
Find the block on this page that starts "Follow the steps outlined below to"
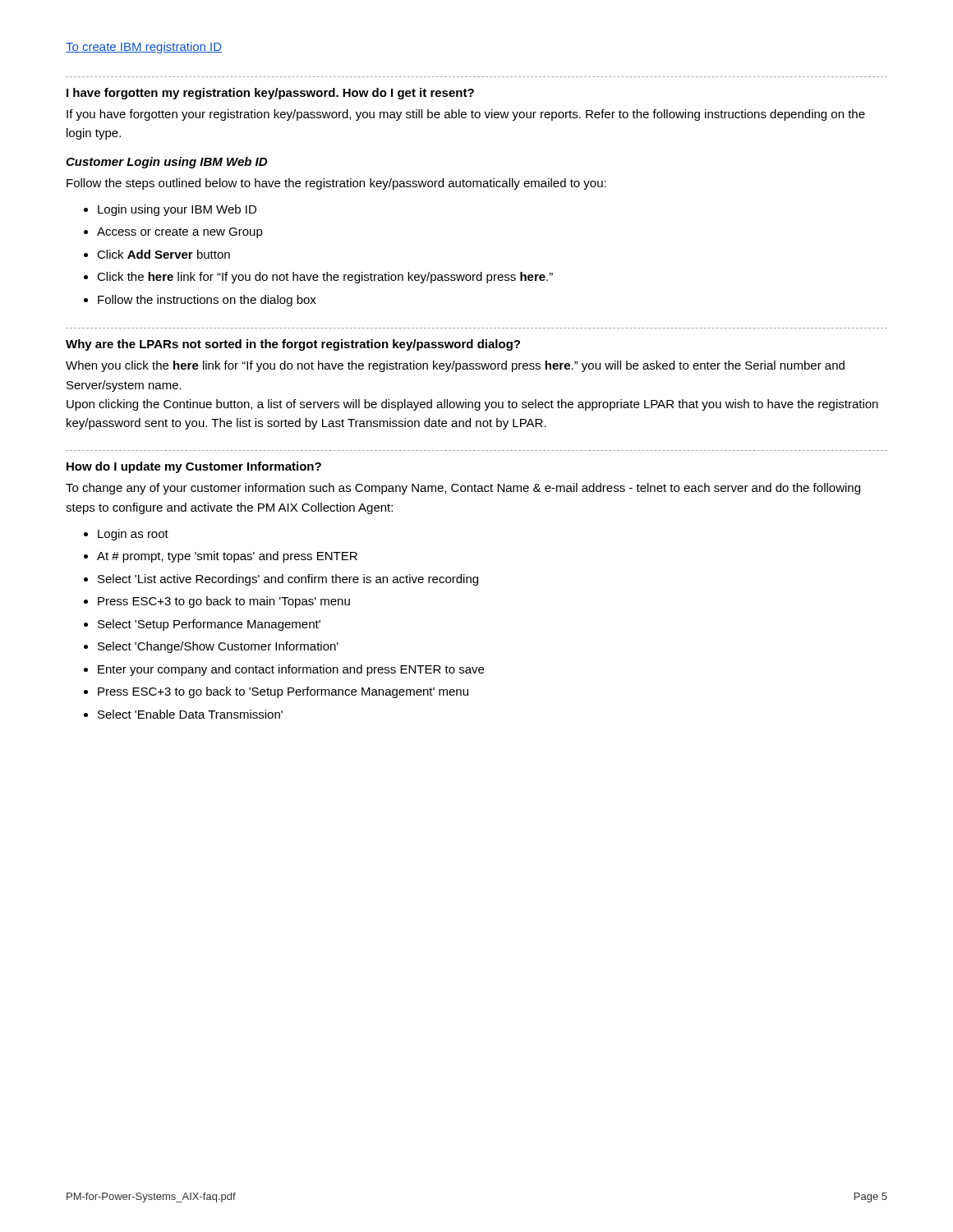pos(336,182)
